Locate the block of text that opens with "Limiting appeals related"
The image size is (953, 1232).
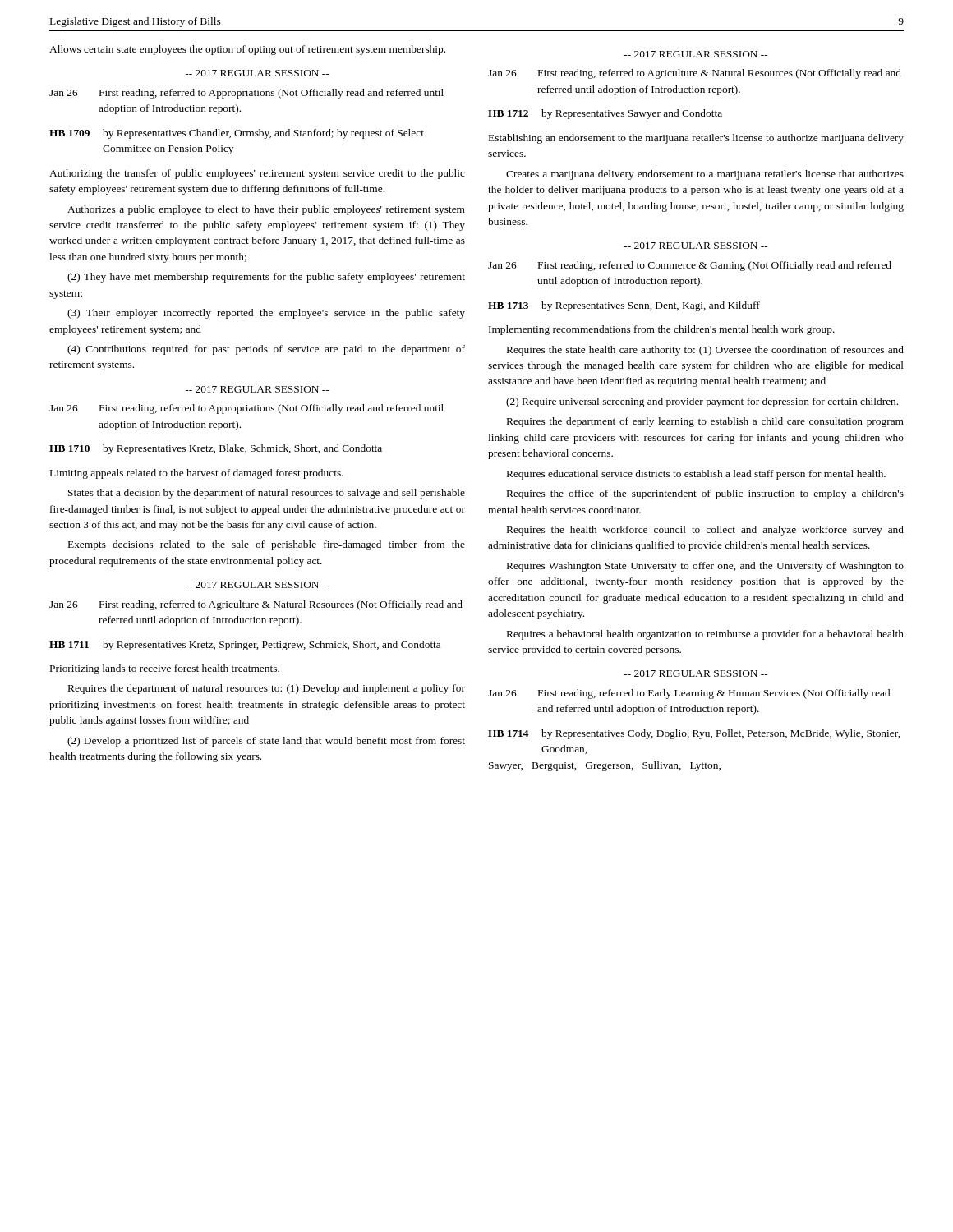[257, 517]
